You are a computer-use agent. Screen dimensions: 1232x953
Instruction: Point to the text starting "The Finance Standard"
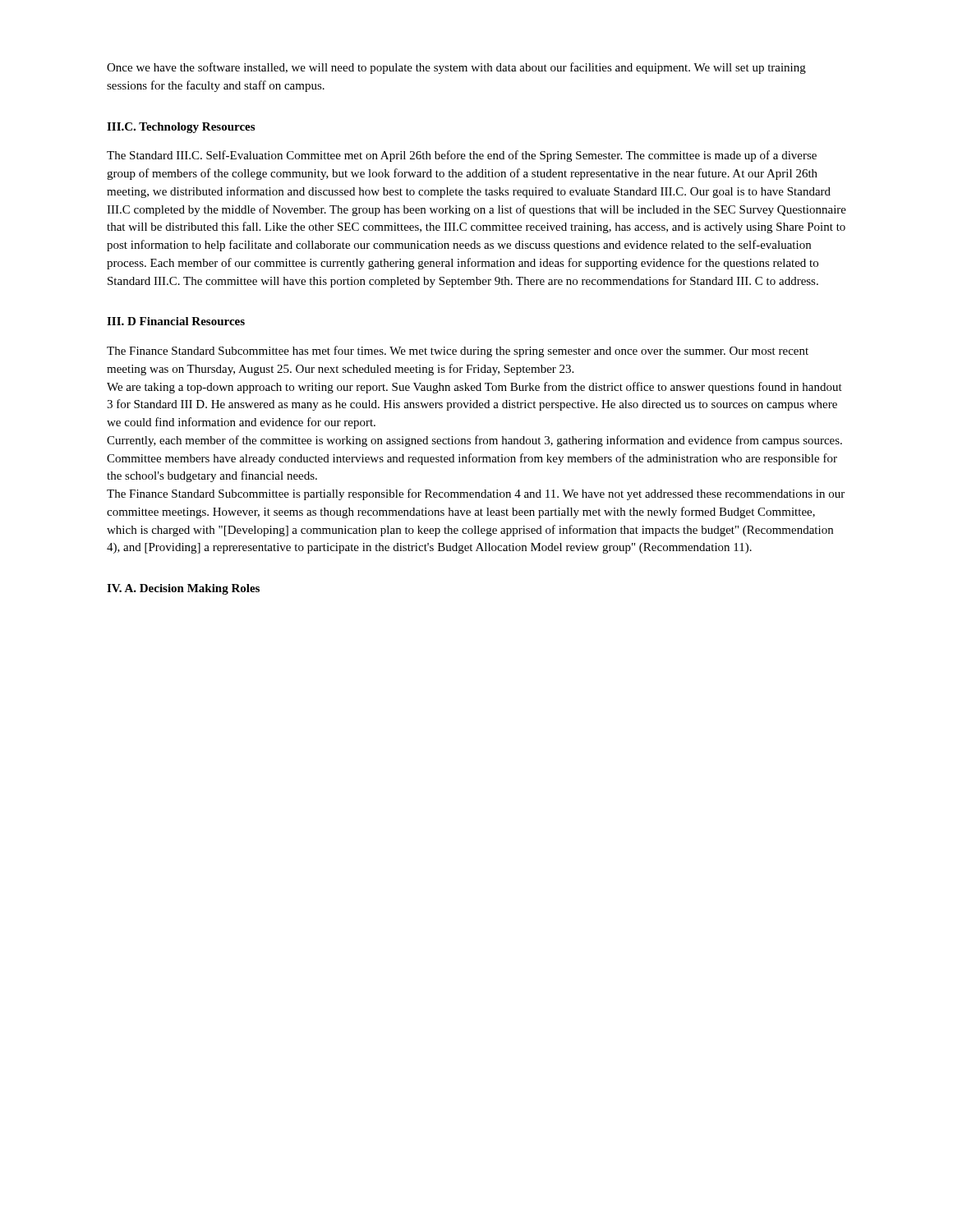coord(476,450)
